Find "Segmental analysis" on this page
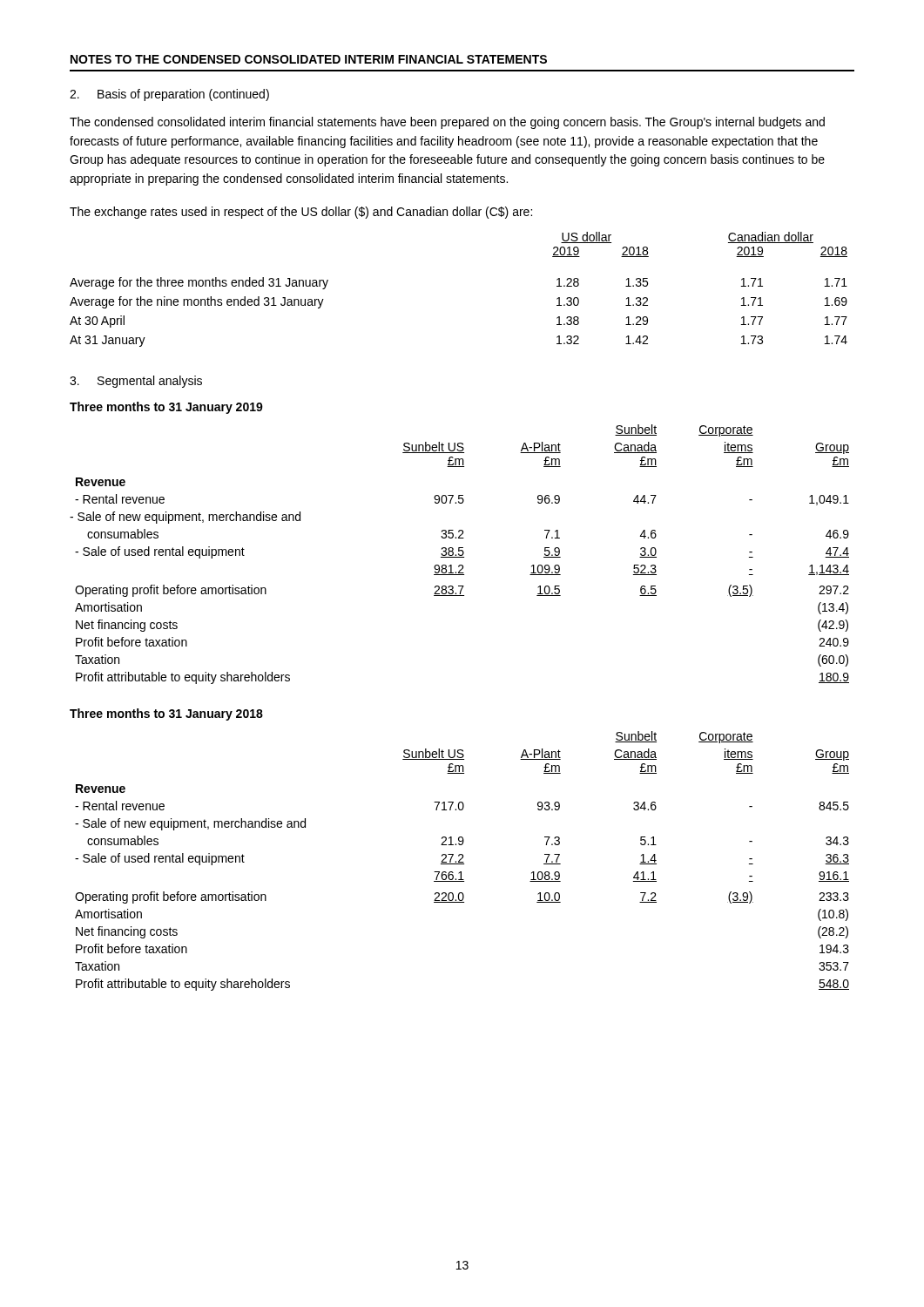Screen dimensions: 1307x924 [136, 381]
